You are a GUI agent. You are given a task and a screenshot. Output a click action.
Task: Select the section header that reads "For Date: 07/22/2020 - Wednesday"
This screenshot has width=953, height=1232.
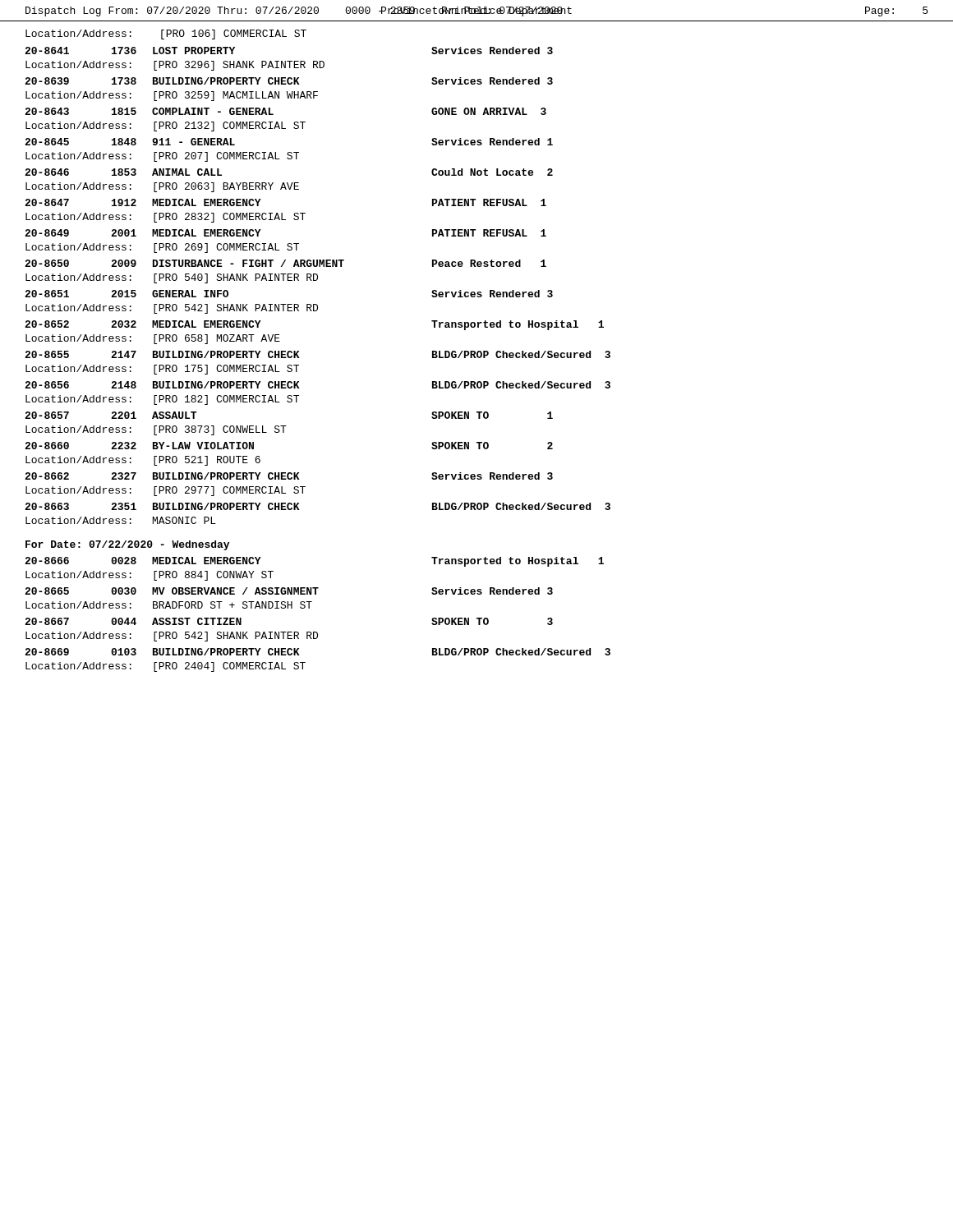(127, 545)
